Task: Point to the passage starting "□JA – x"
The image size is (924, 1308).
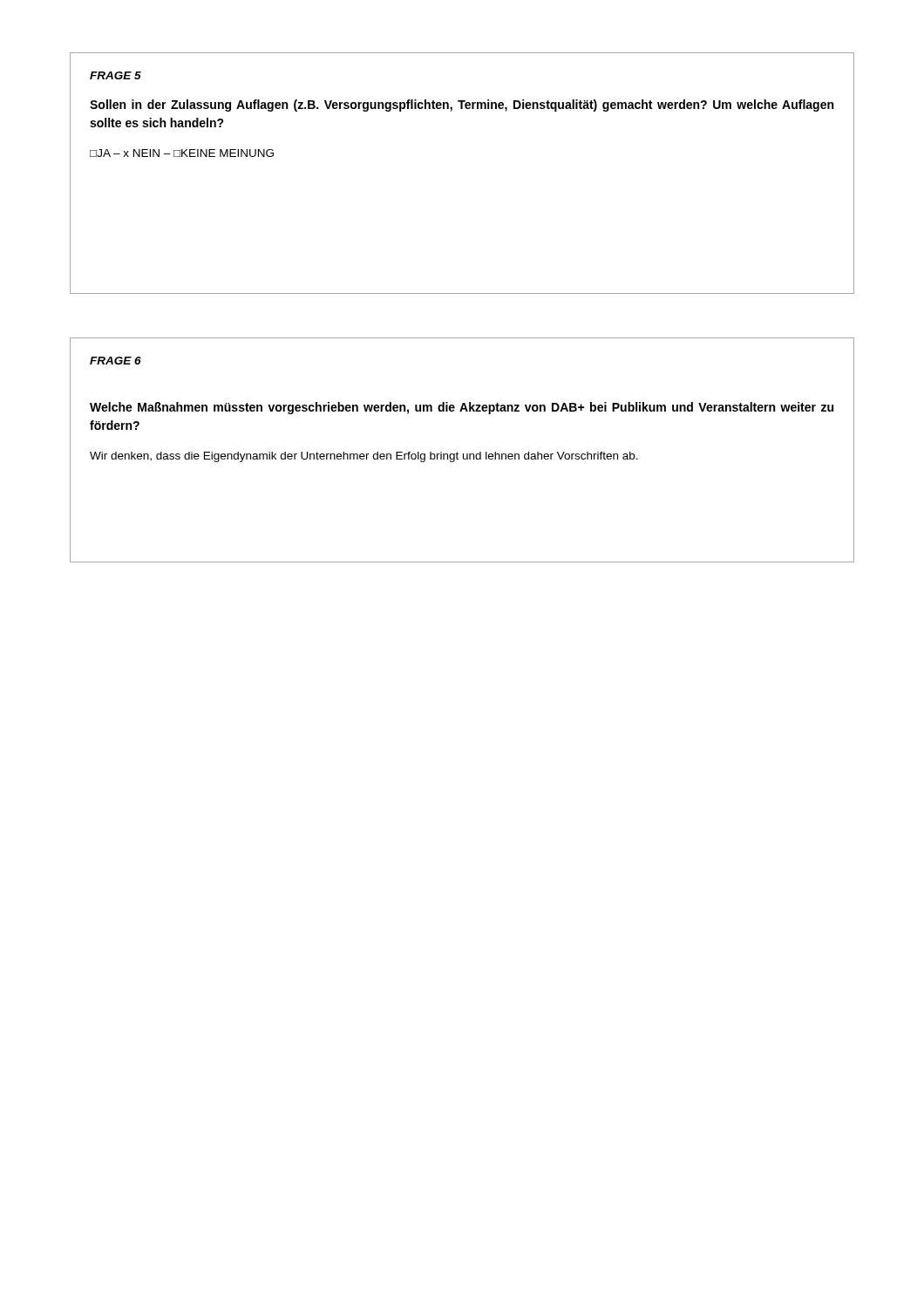Action: 182,153
